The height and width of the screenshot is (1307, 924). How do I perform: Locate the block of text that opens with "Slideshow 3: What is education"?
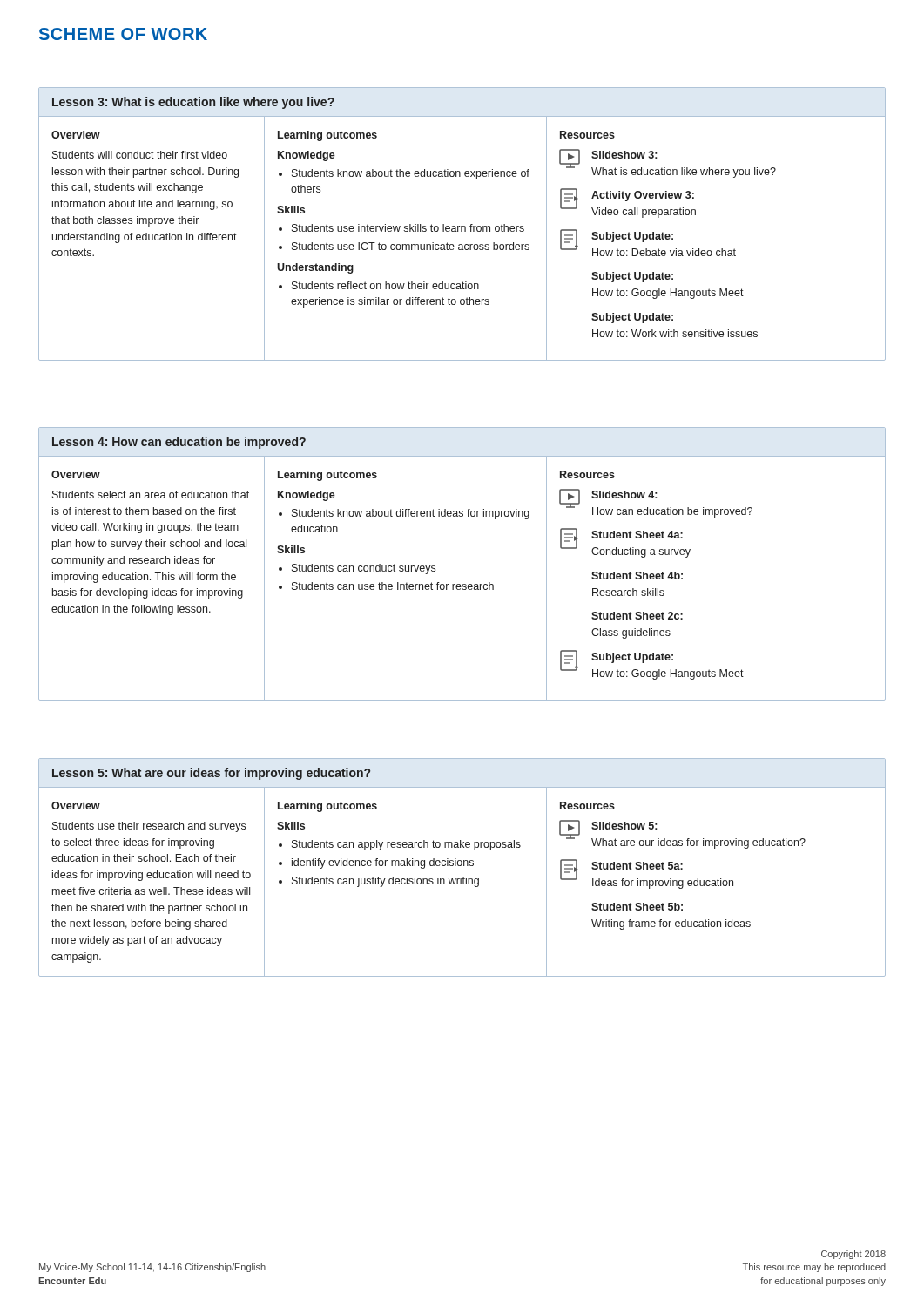(716, 244)
